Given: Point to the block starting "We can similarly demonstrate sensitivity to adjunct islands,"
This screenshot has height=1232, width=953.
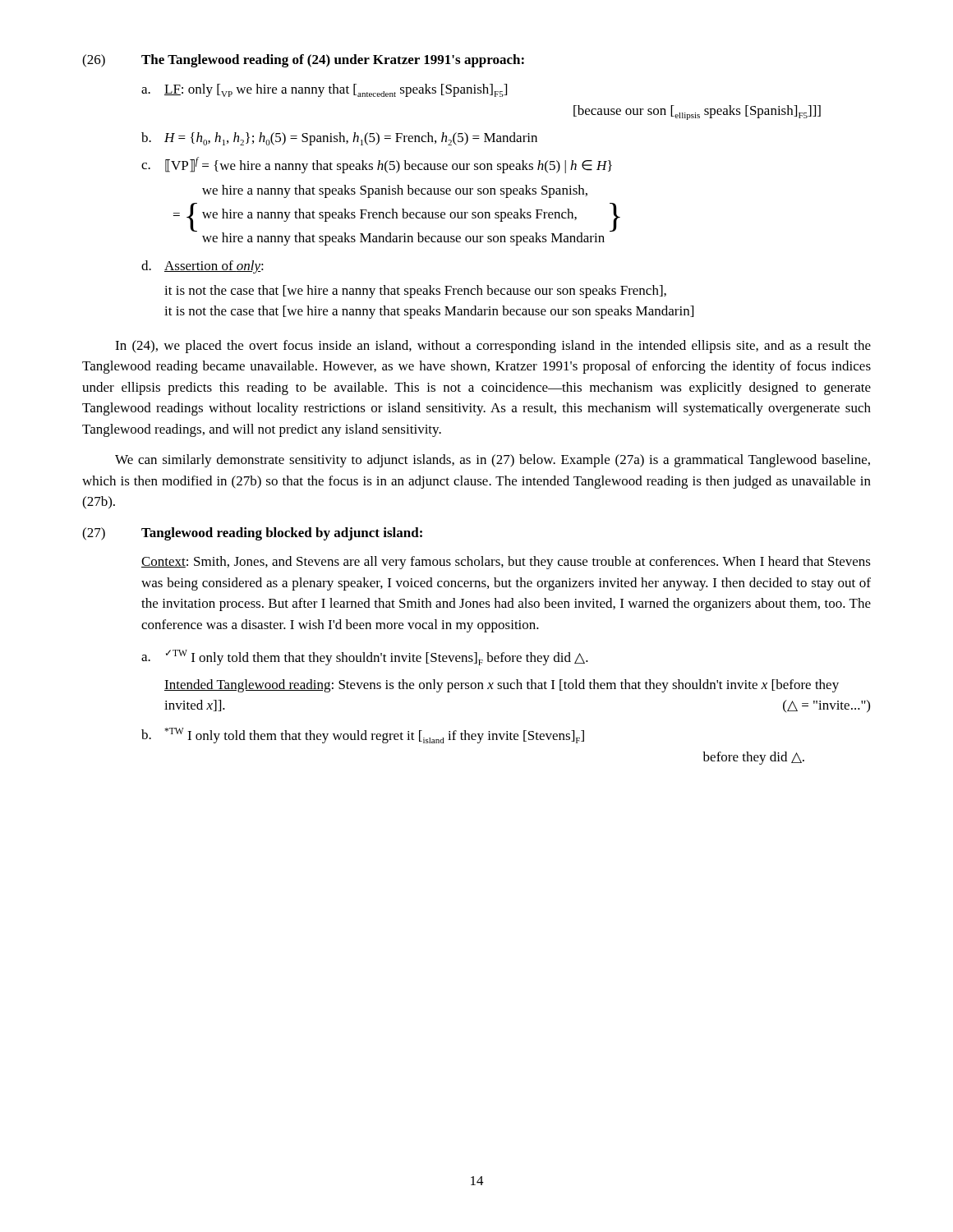Looking at the screenshot, I should click(476, 480).
